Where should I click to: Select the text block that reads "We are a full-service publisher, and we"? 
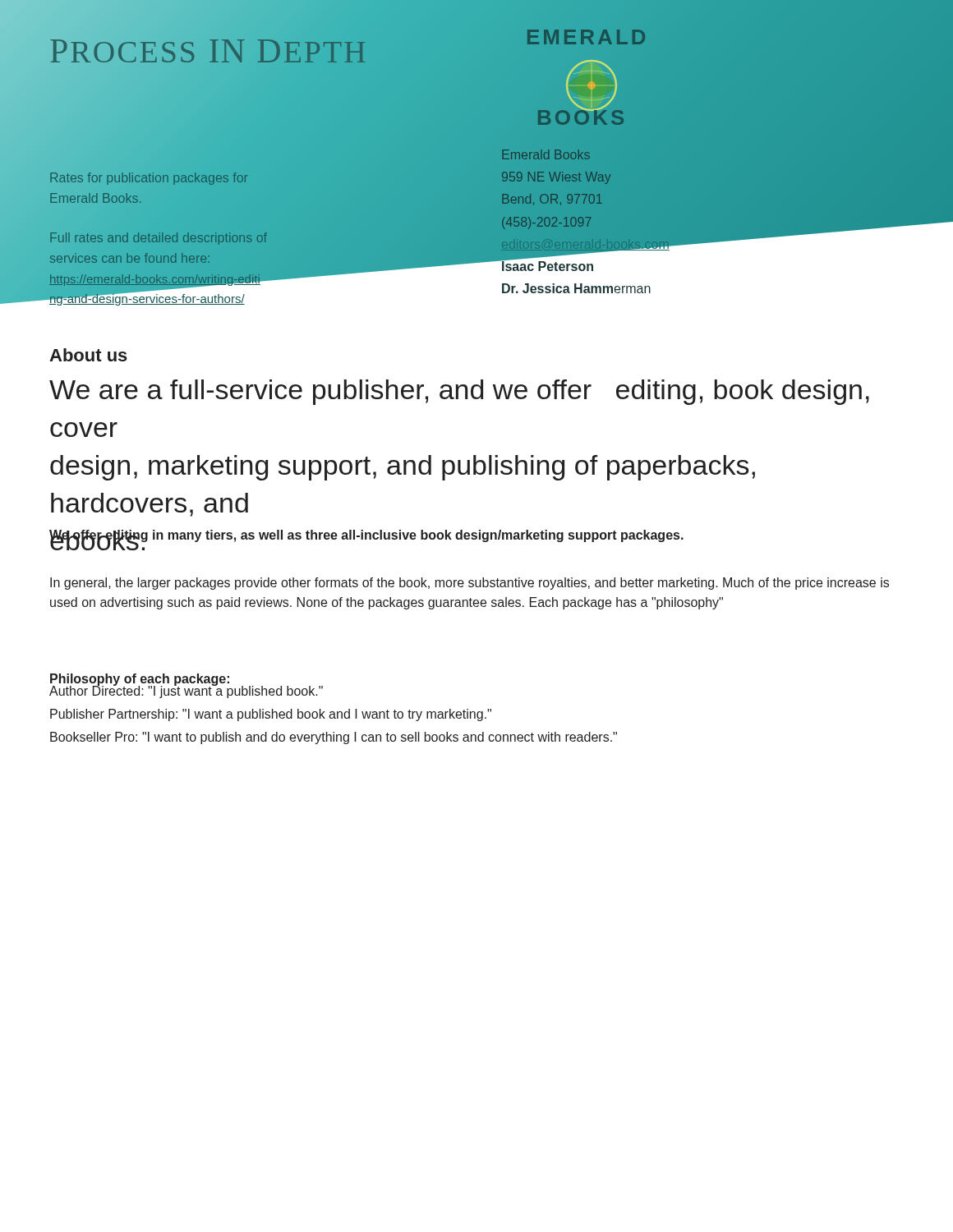[x=476, y=465]
